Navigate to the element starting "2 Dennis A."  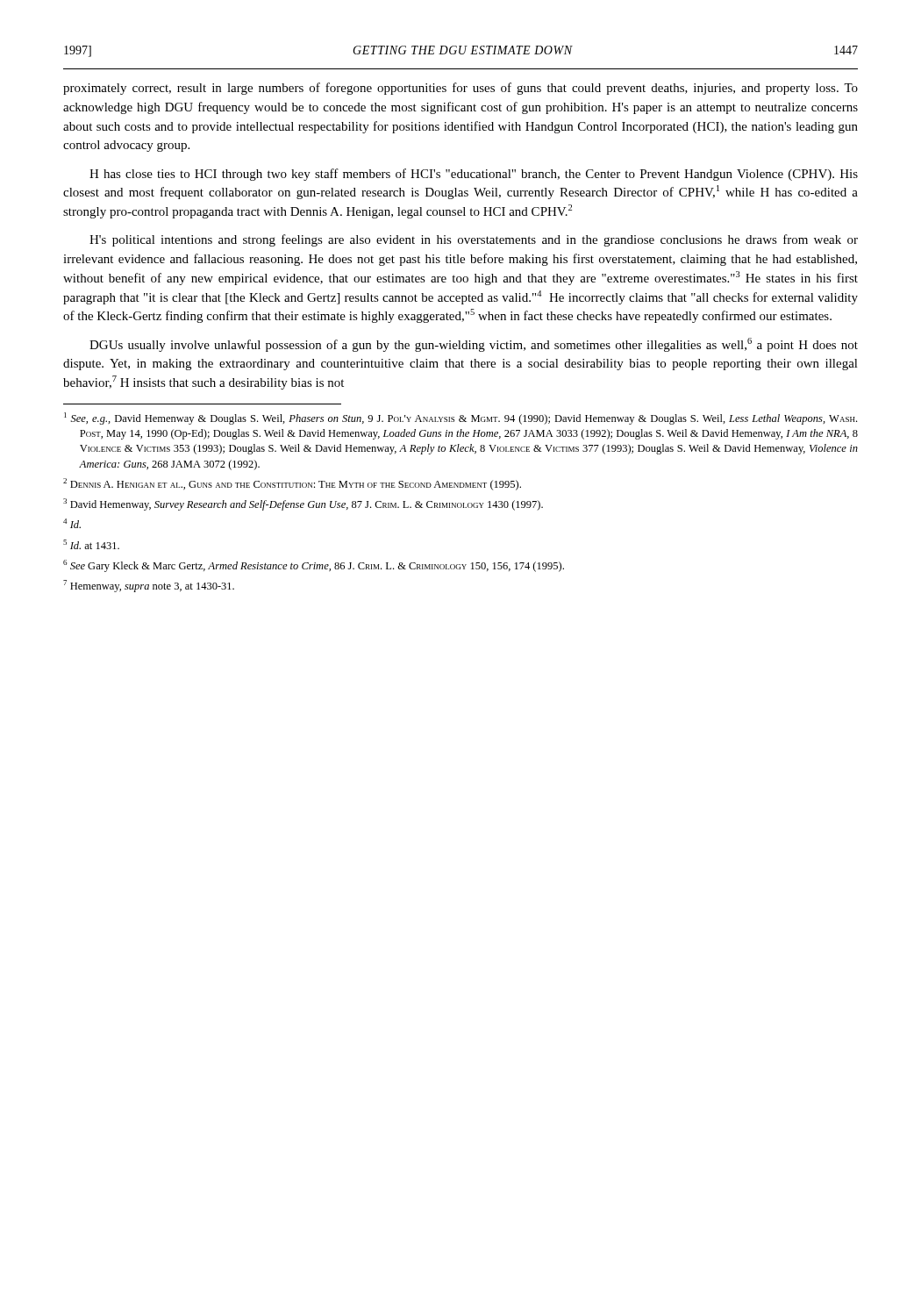(x=460, y=485)
